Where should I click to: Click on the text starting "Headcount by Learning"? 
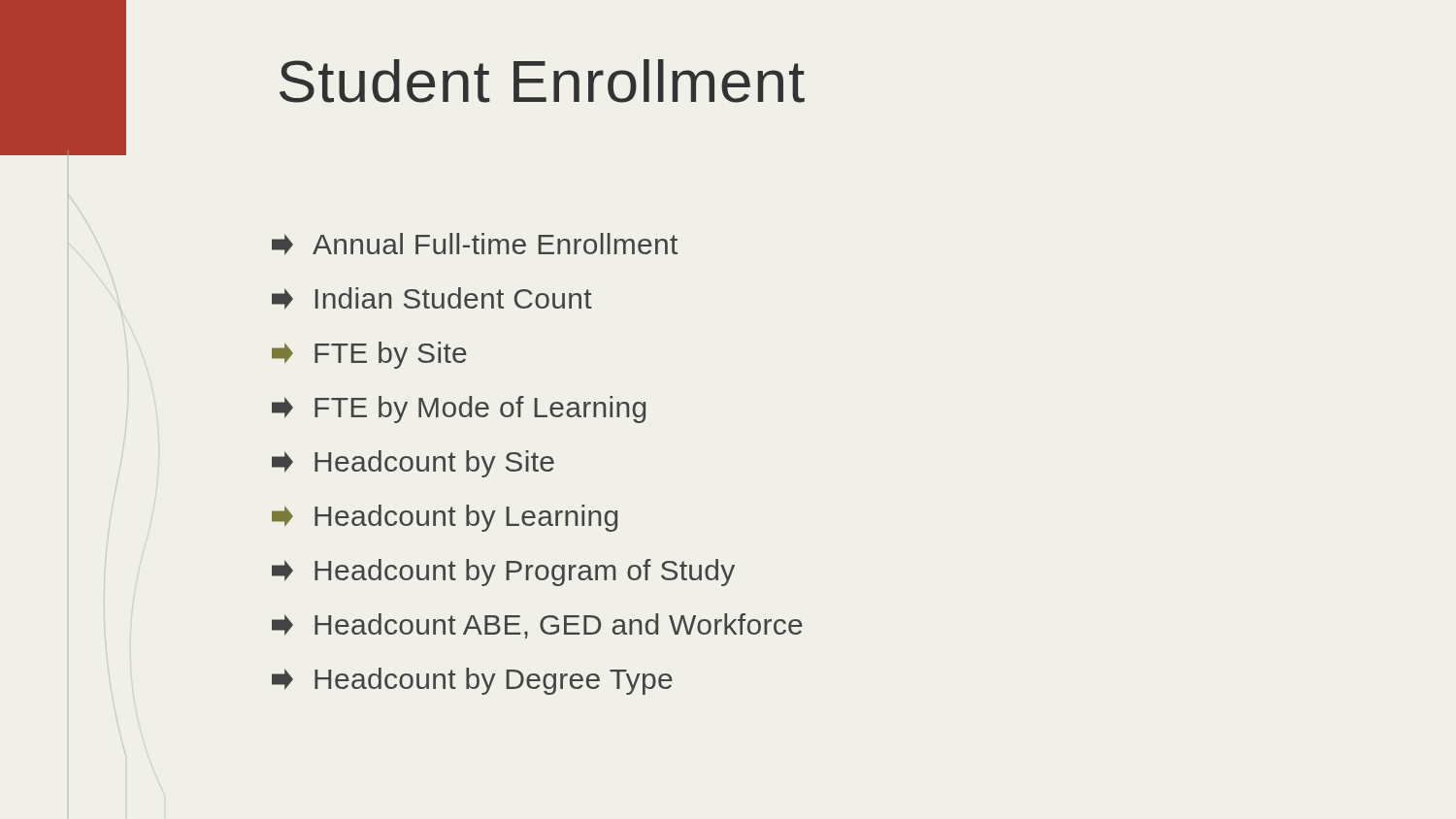pyautogui.click(x=446, y=516)
